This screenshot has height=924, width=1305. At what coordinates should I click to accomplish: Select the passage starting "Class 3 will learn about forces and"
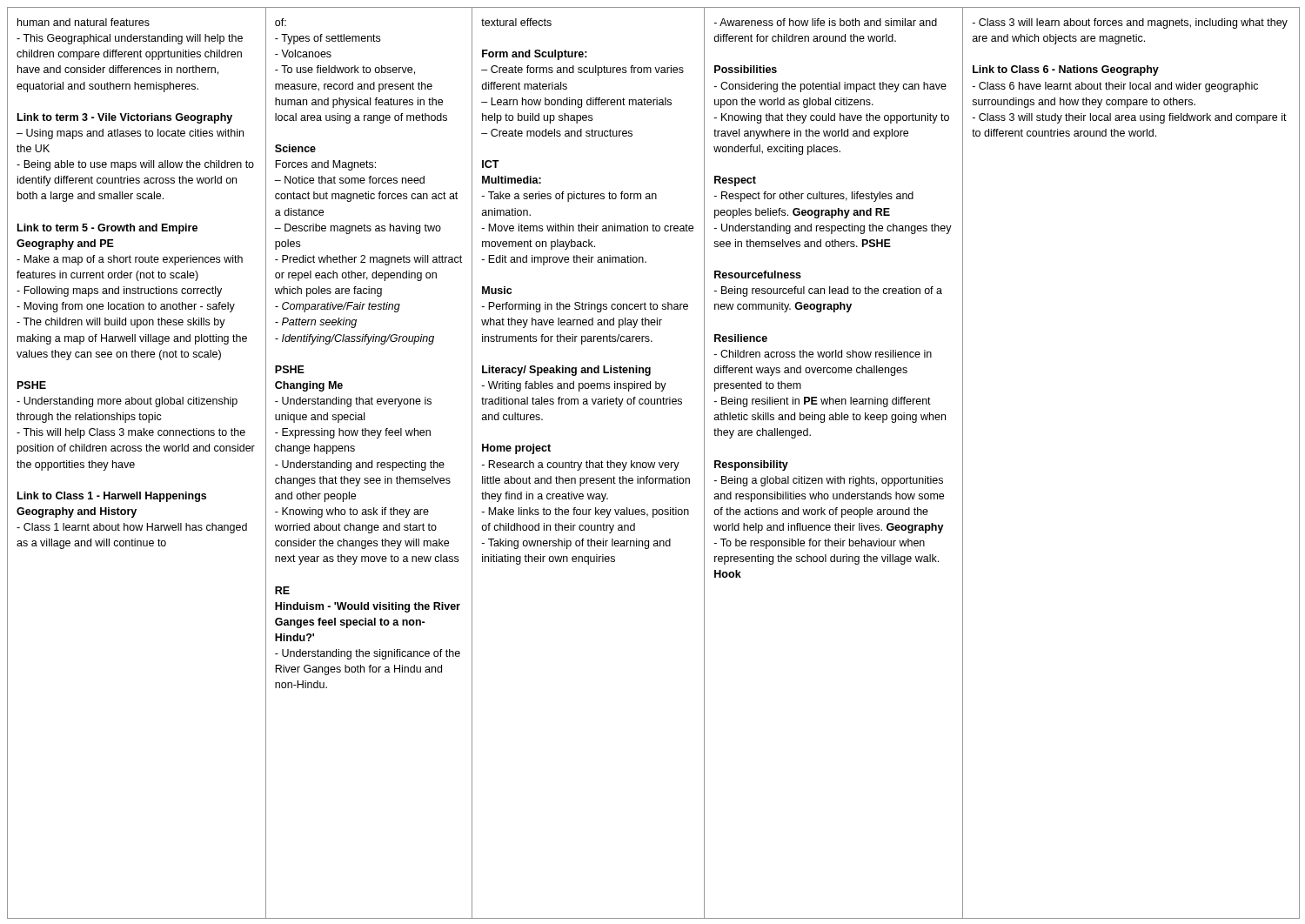[1130, 78]
